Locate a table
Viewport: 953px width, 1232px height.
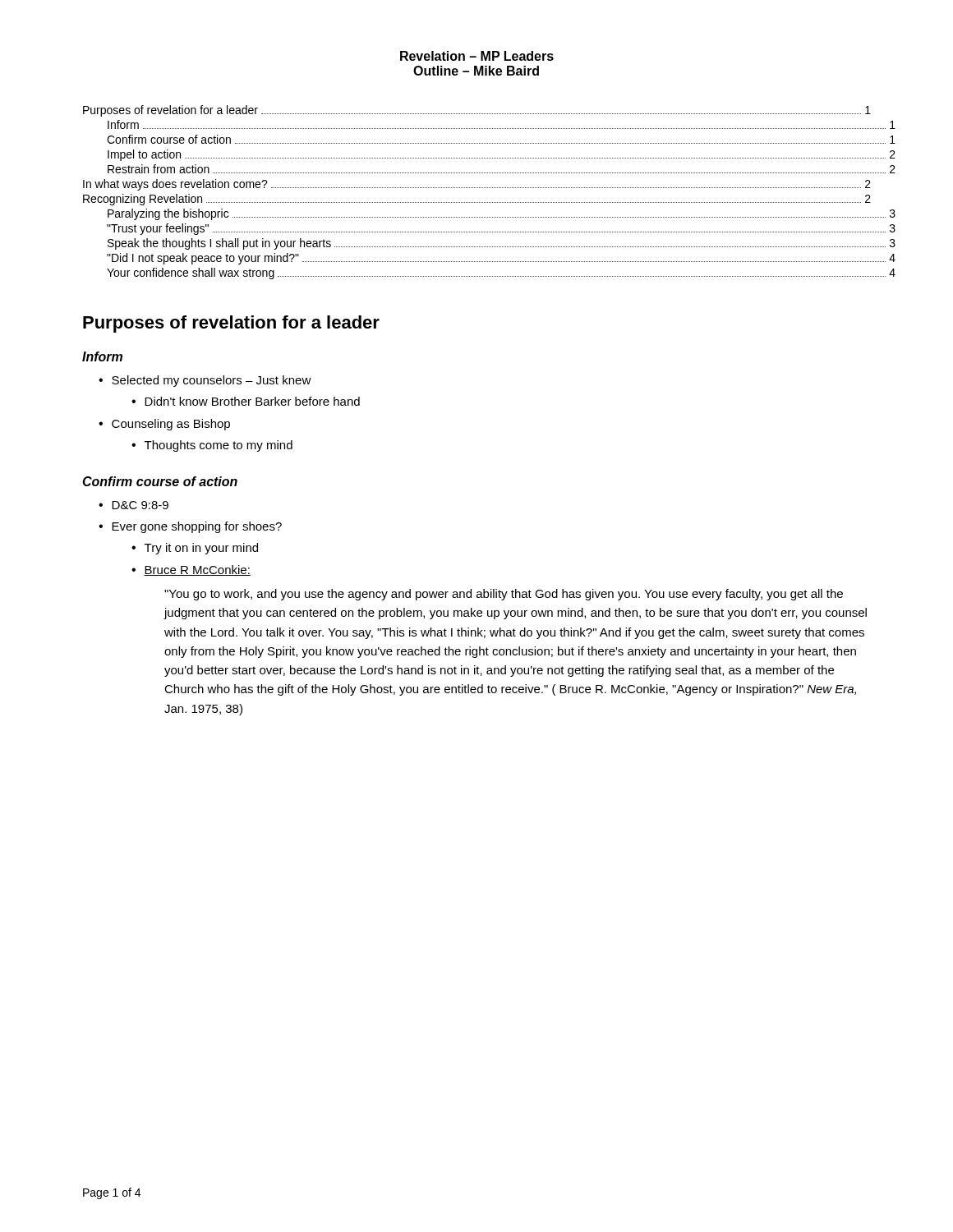(x=476, y=191)
